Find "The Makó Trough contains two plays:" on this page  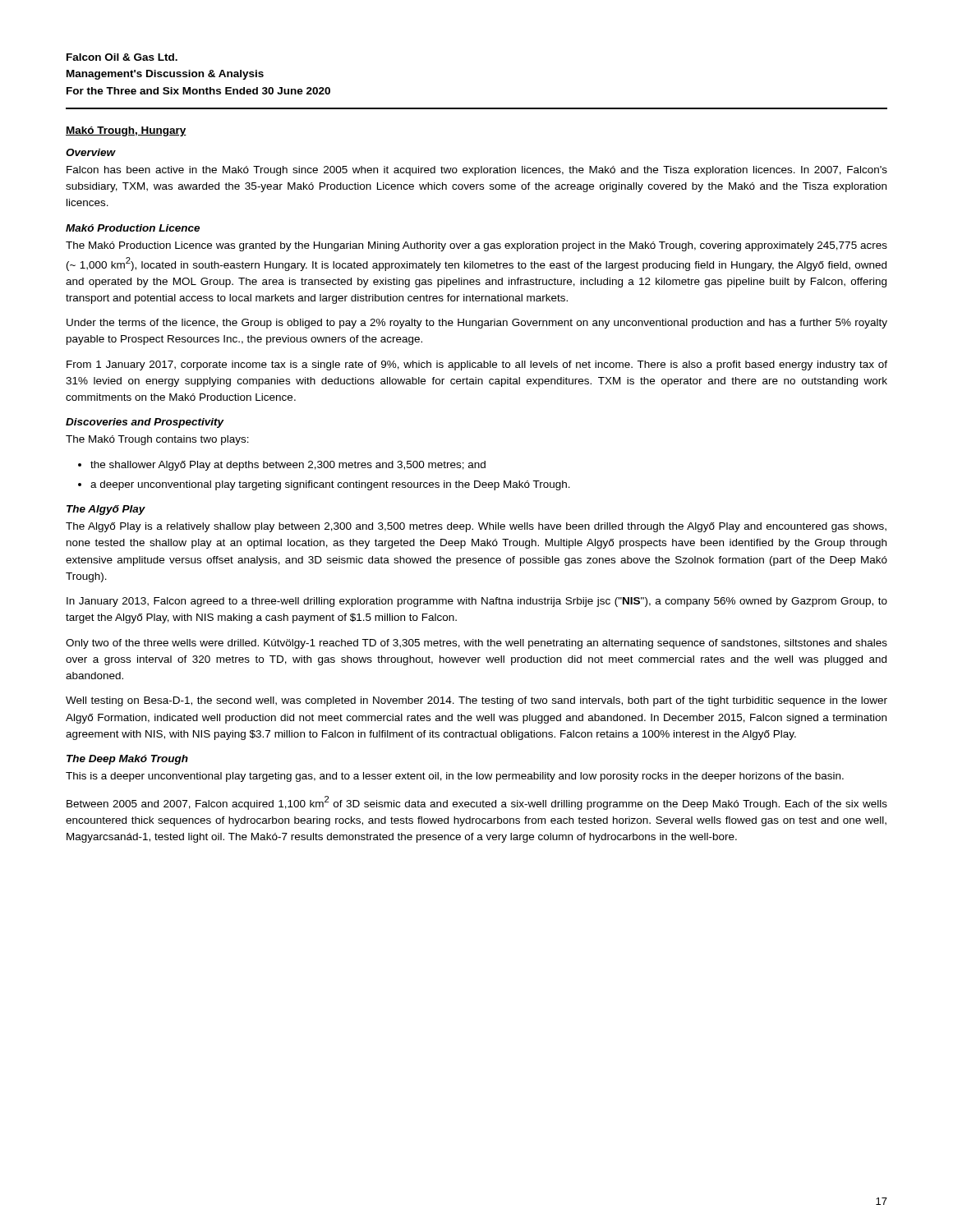(157, 440)
